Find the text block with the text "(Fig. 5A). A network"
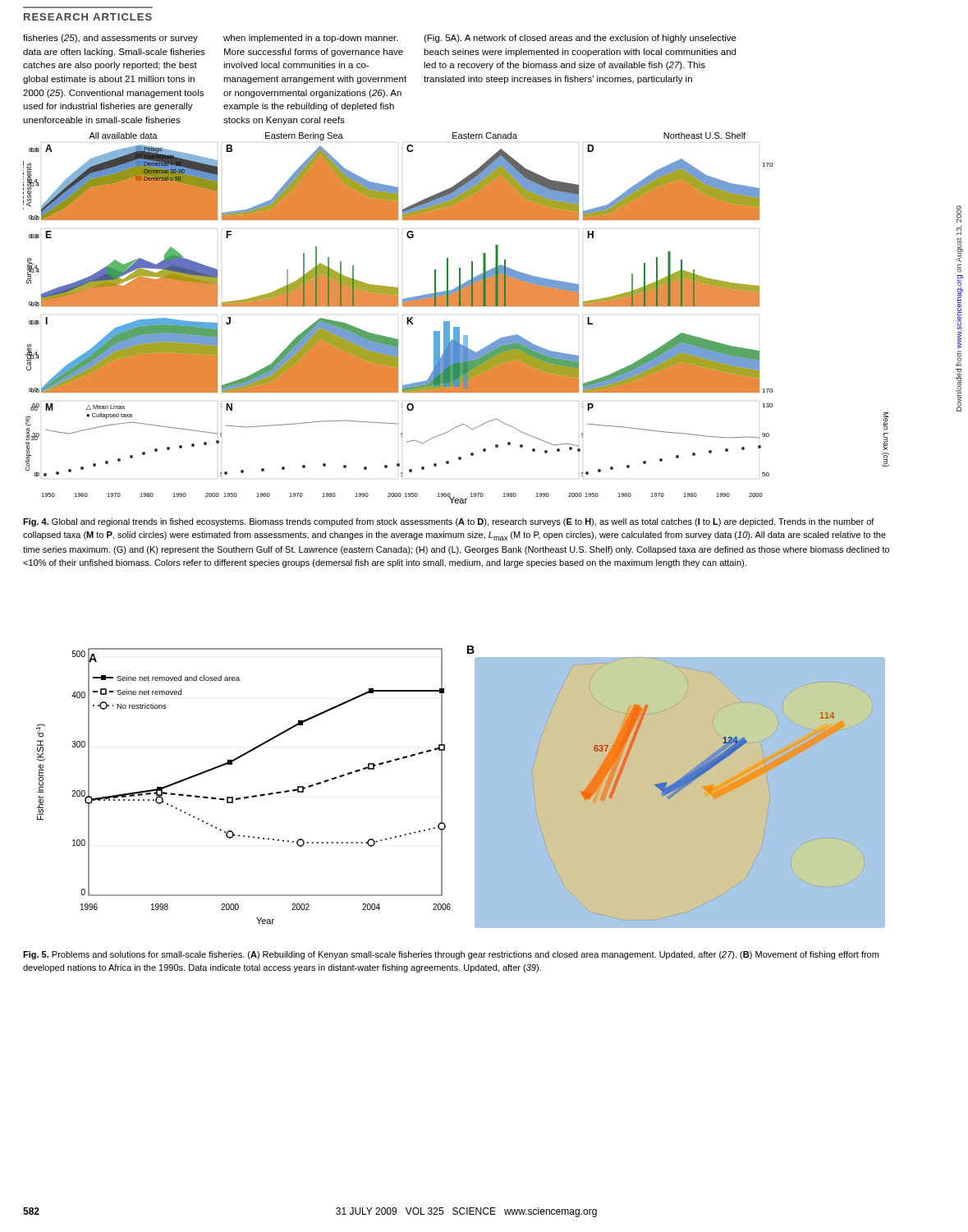Image resolution: width=968 pixels, height=1232 pixels. click(580, 58)
